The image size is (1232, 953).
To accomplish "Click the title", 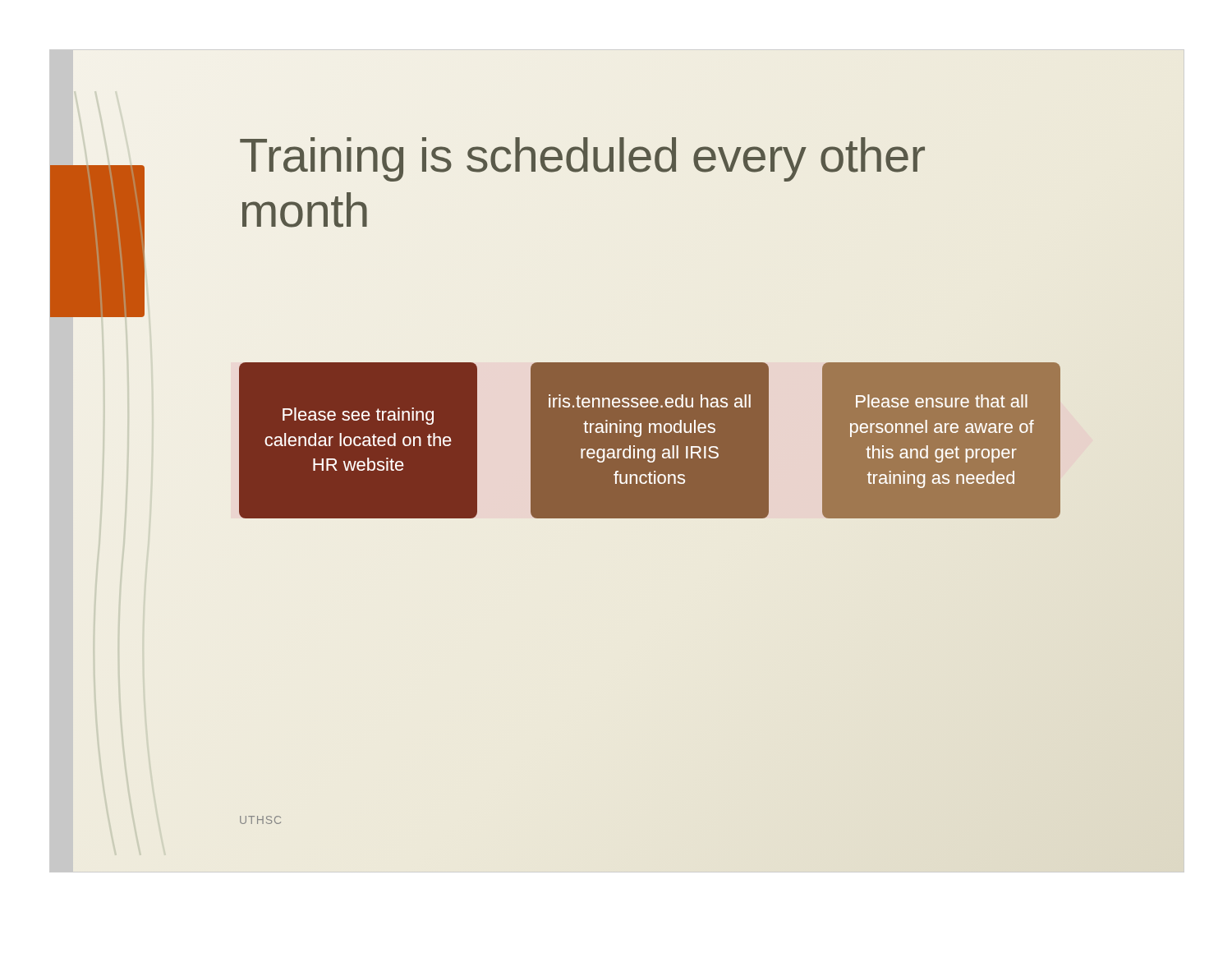I will pos(609,183).
